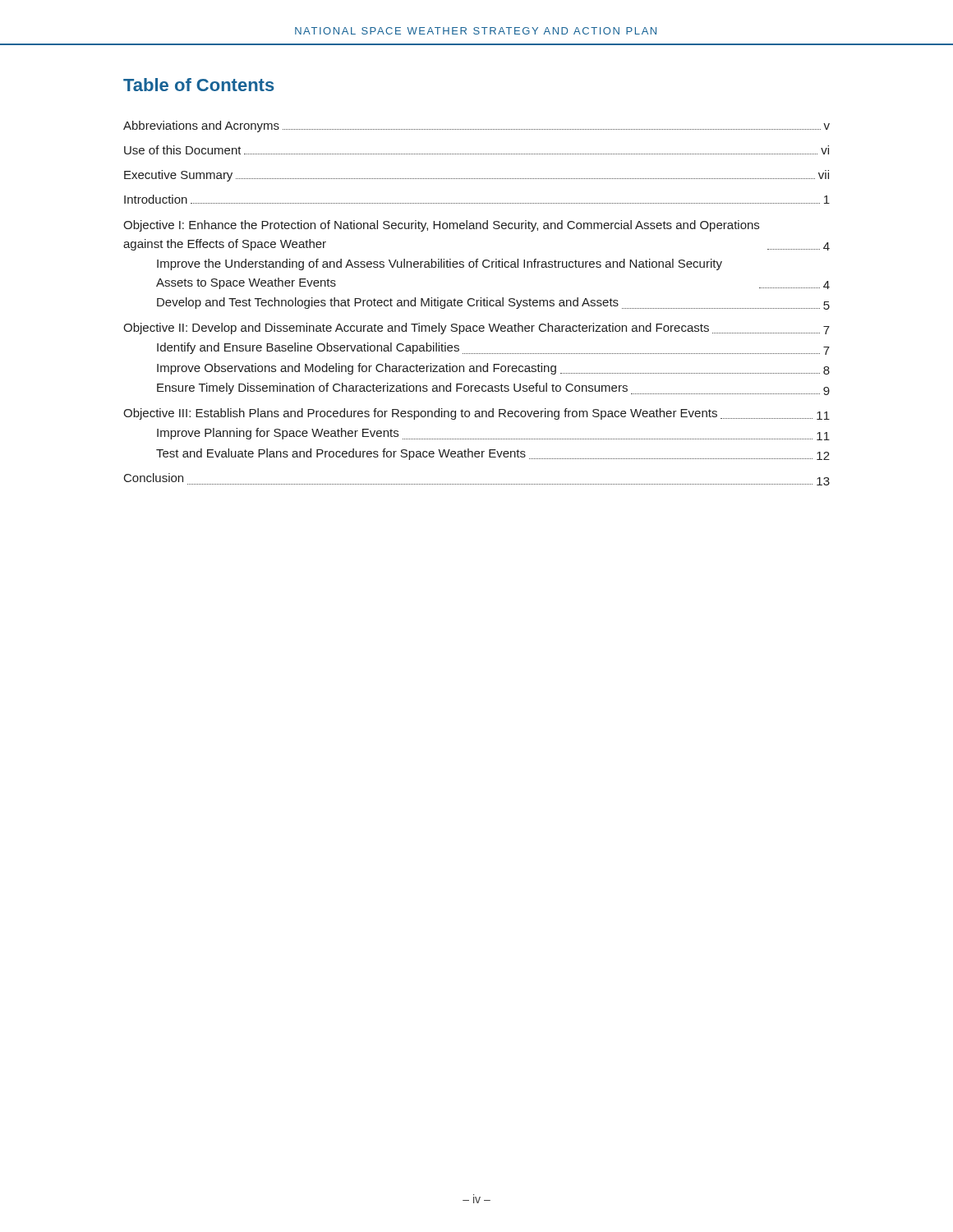This screenshot has width=953, height=1232.
Task: Click on the block starting "Use of this"
Action: pyautogui.click(x=476, y=150)
